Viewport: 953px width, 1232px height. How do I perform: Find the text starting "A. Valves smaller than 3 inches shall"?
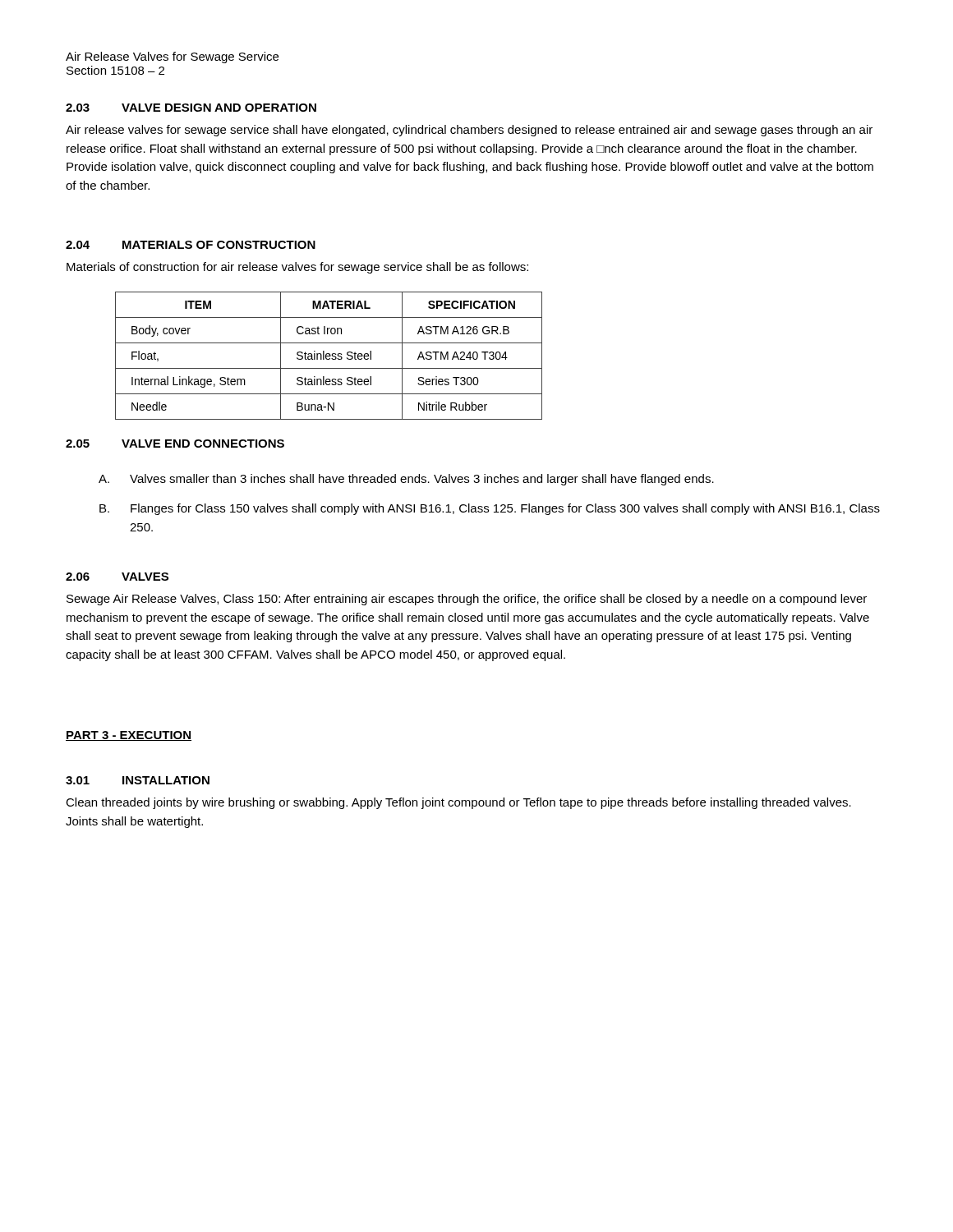tap(493, 479)
